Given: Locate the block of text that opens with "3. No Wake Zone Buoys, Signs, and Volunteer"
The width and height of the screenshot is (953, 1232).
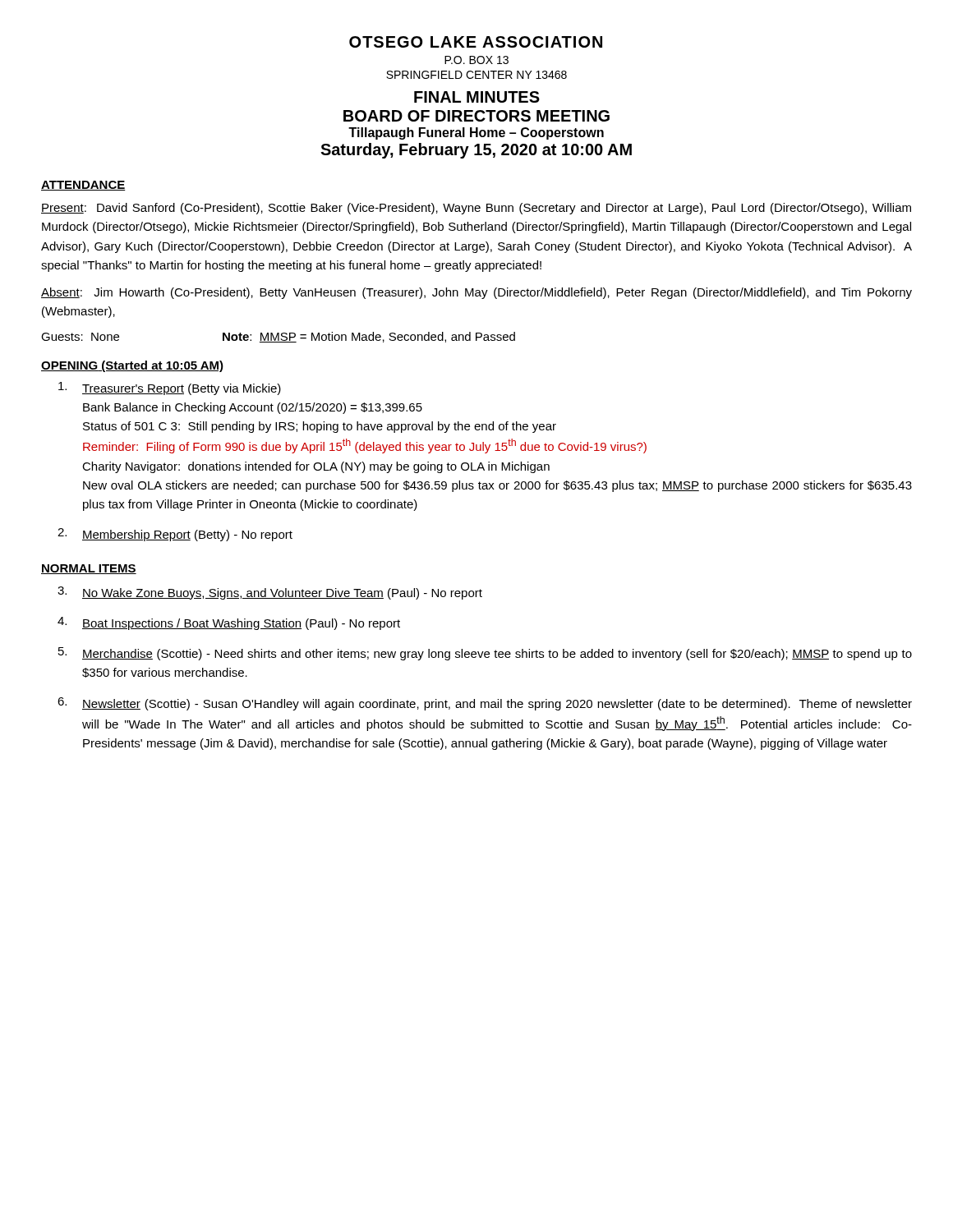Looking at the screenshot, I should (485, 592).
